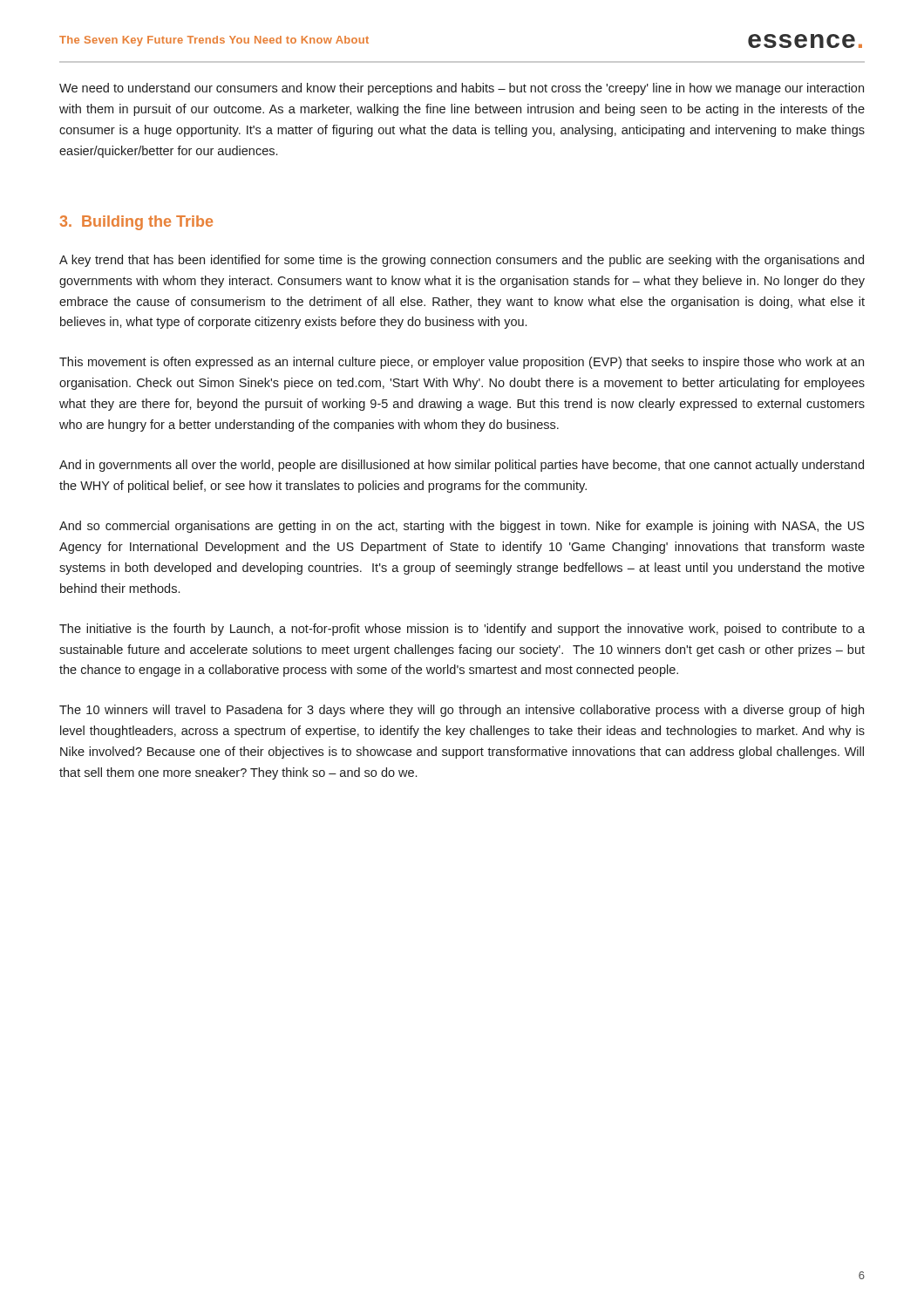The image size is (924, 1308).
Task: Find the block starting "3. Building the Tribe"
Action: (x=136, y=221)
